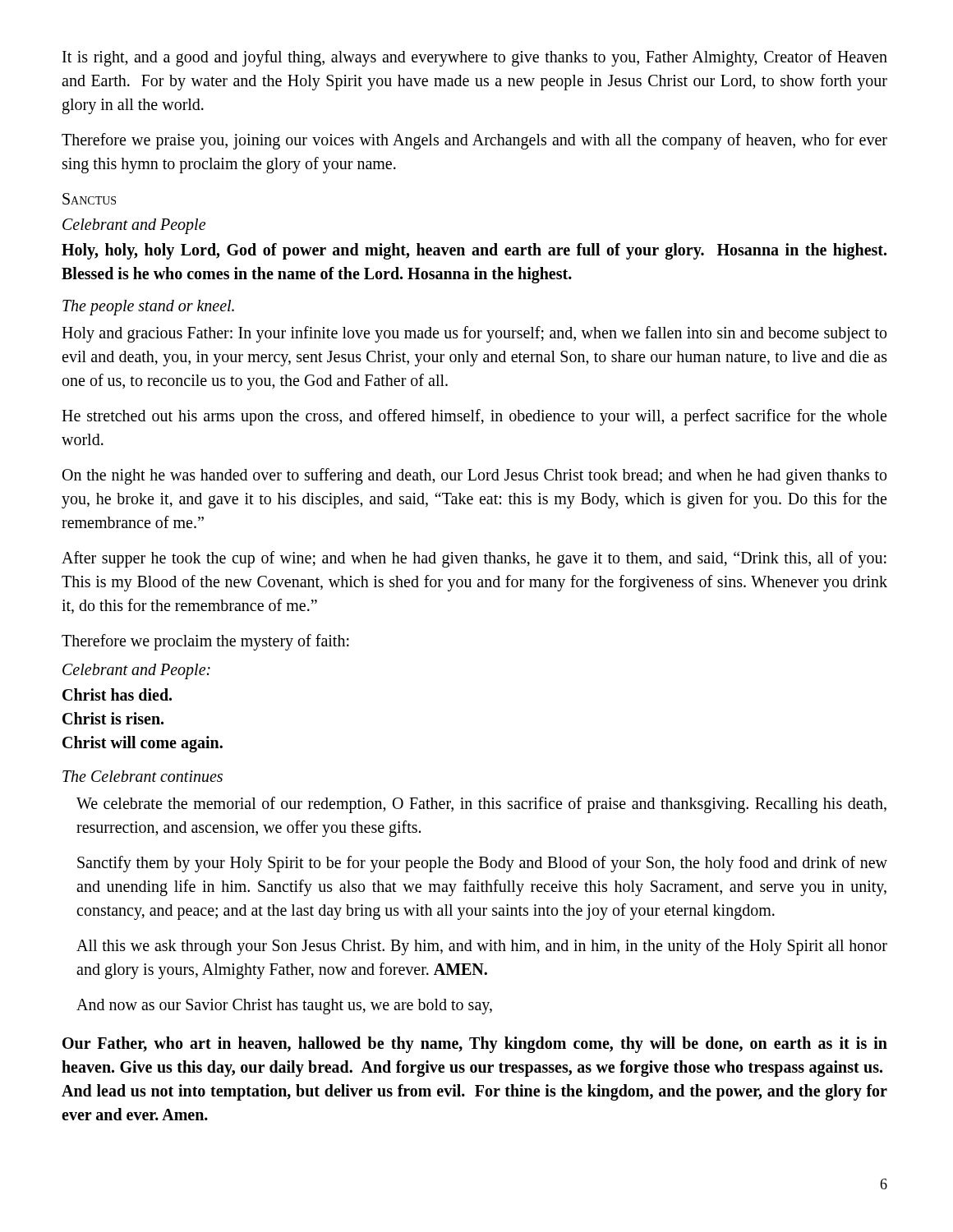This screenshot has height=1232, width=953.
Task: Navigate to the text starting "We celebrate the memorial of"
Action: click(x=482, y=815)
